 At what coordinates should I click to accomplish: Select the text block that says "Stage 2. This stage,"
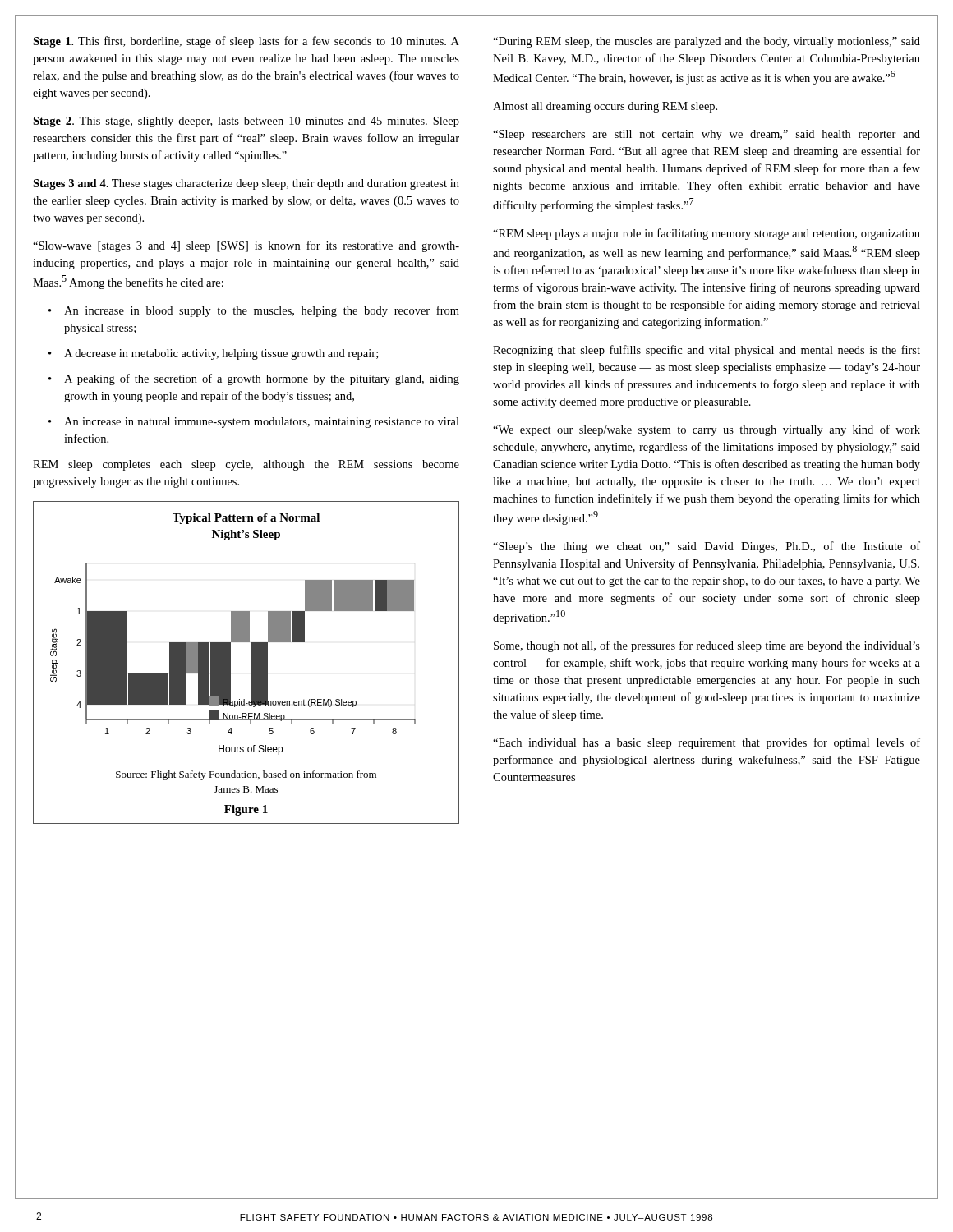tap(246, 138)
